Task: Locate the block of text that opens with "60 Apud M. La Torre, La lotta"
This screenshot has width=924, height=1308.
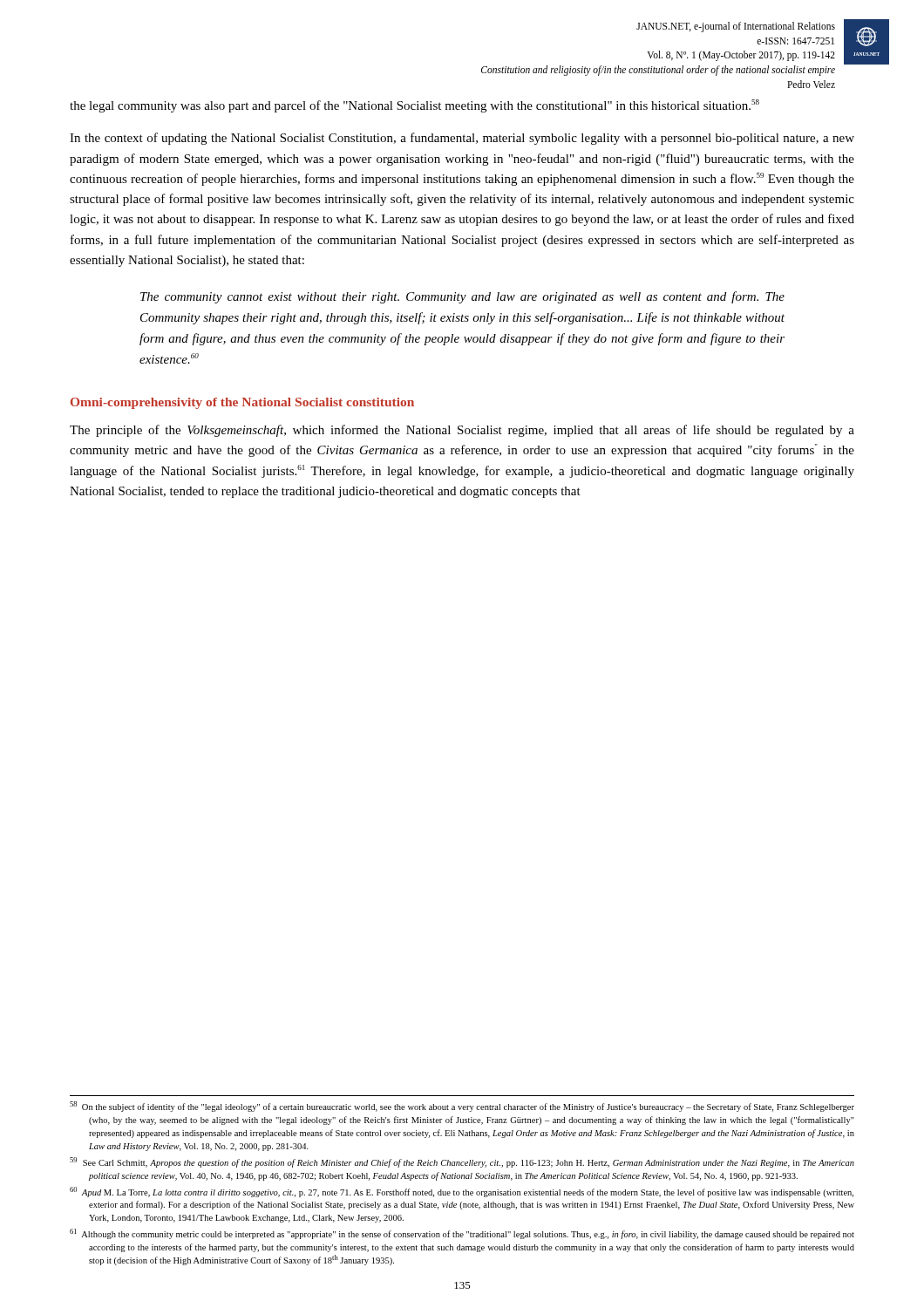Action: (462, 1205)
